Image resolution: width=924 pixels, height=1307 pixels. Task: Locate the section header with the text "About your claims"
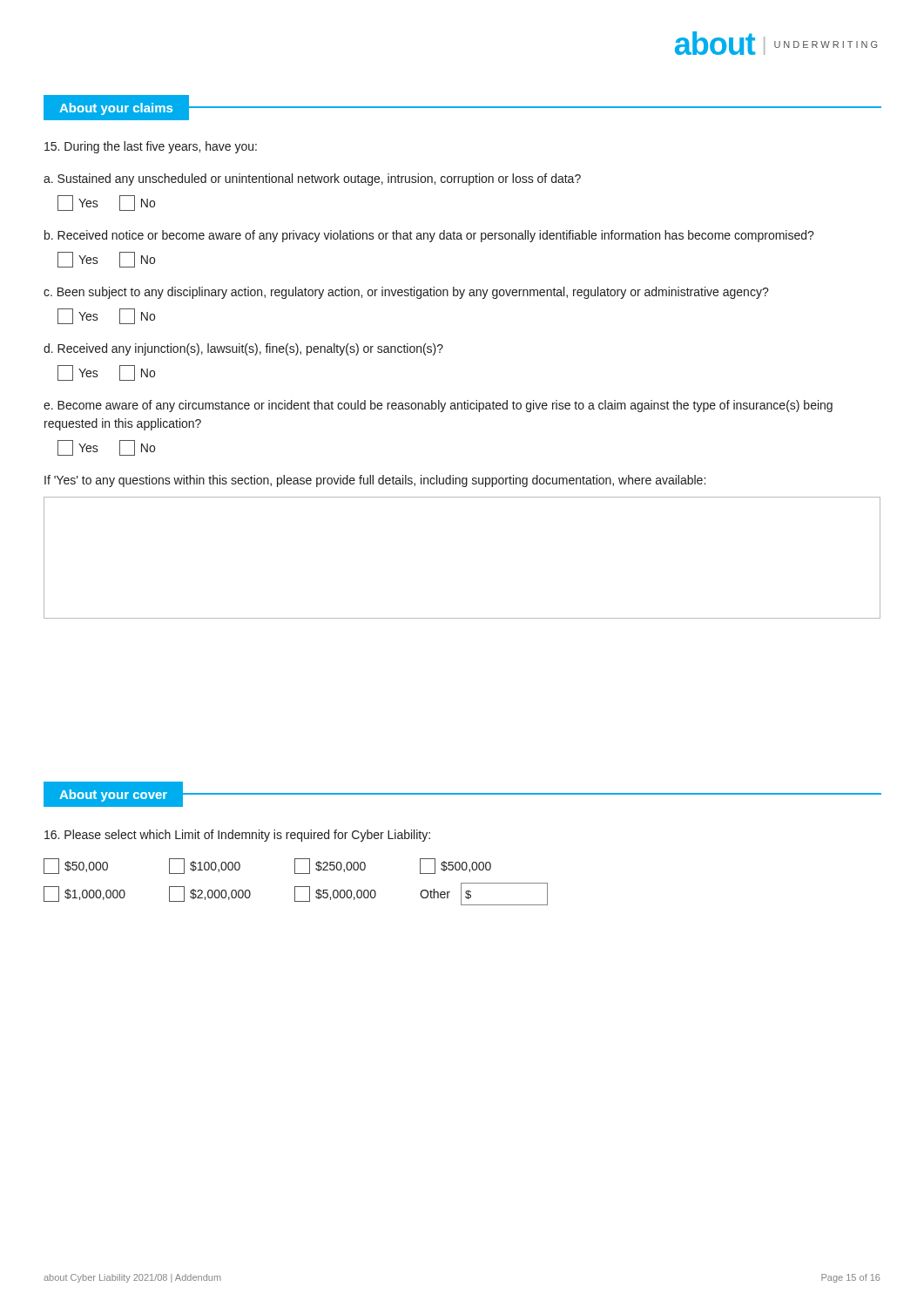pyautogui.click(x=462, y=107)
